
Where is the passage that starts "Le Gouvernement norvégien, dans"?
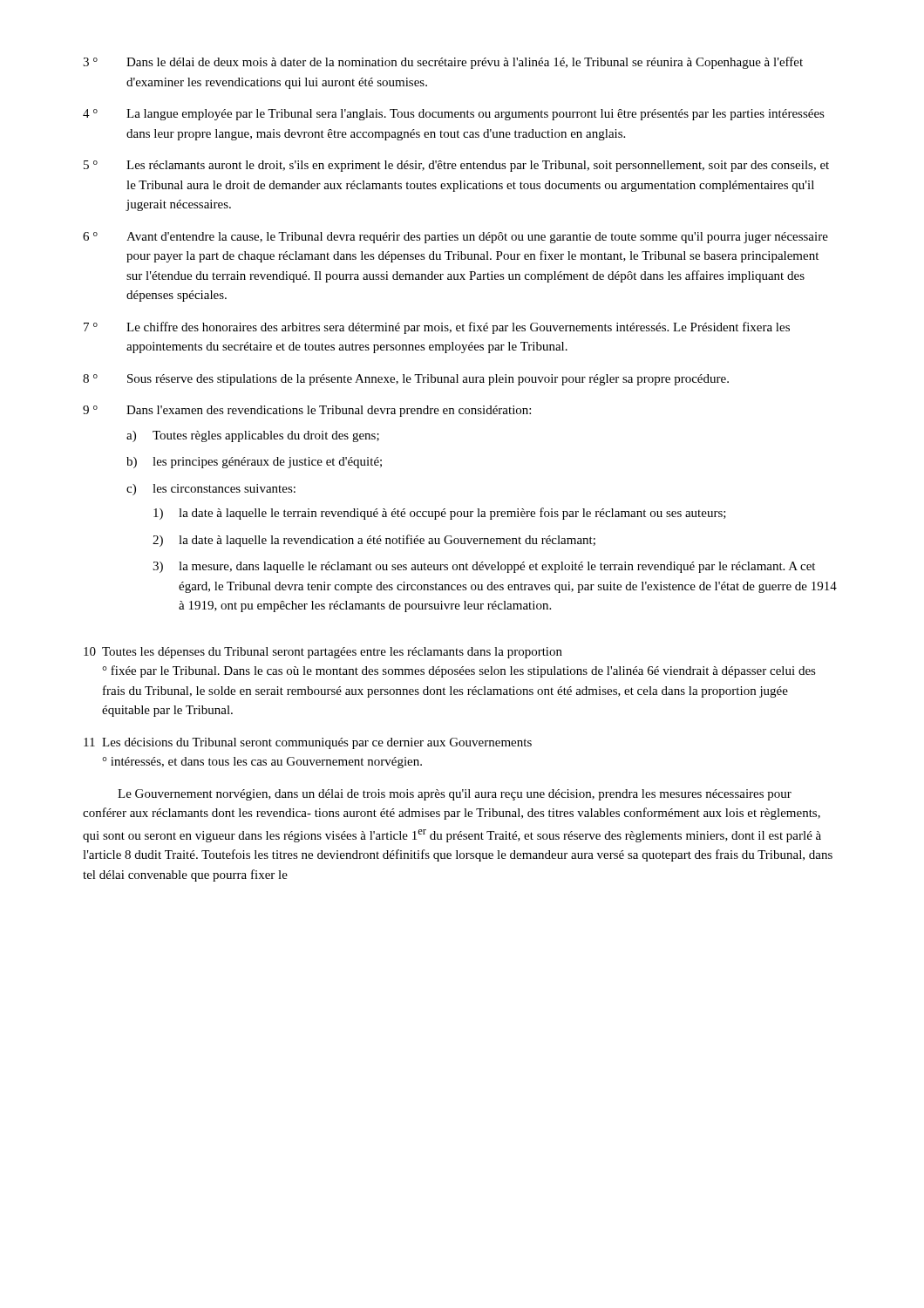pyautogui.click(x=458, y=834)
